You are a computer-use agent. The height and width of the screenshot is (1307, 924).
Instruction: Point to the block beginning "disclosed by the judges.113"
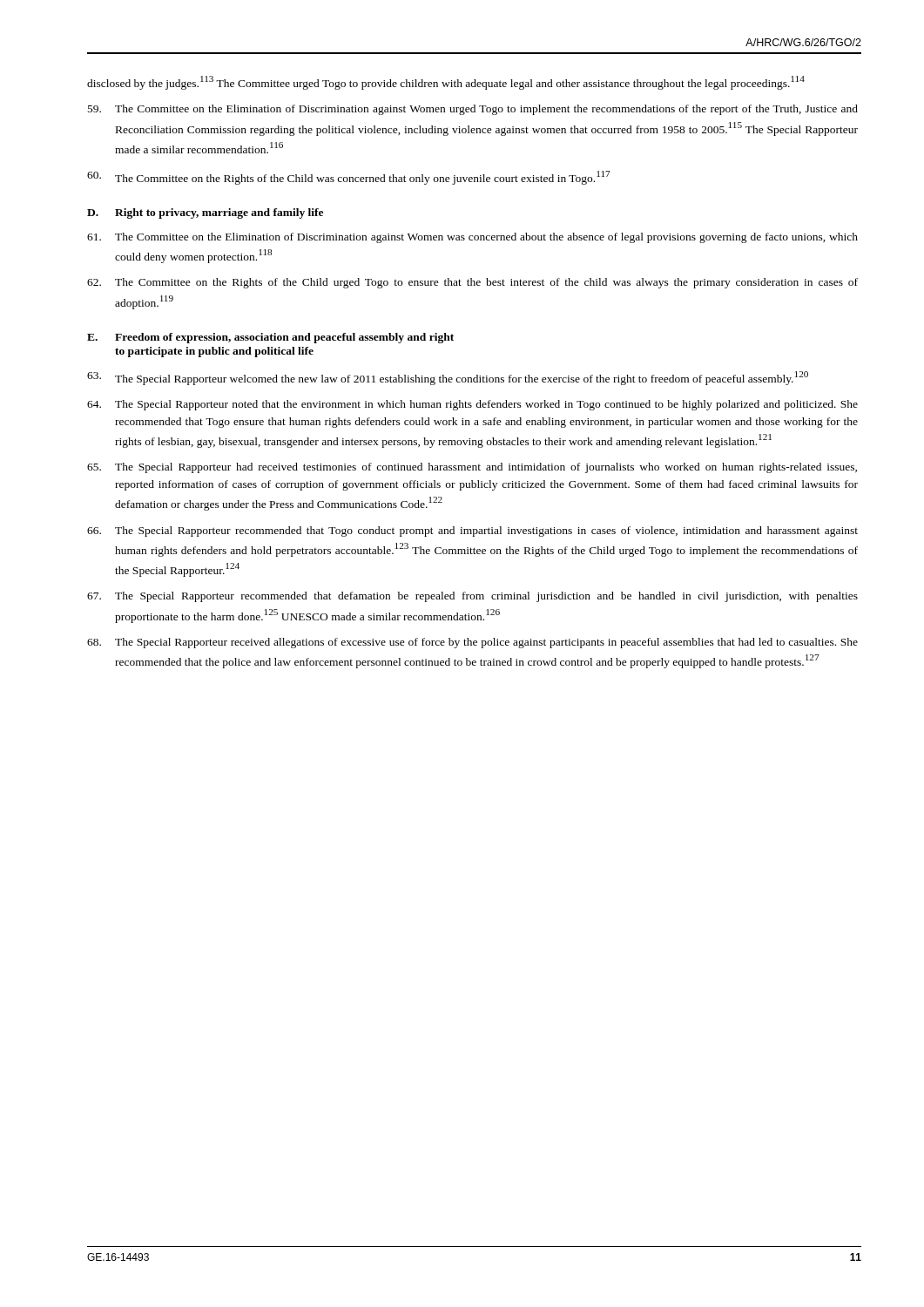[446, 81]
